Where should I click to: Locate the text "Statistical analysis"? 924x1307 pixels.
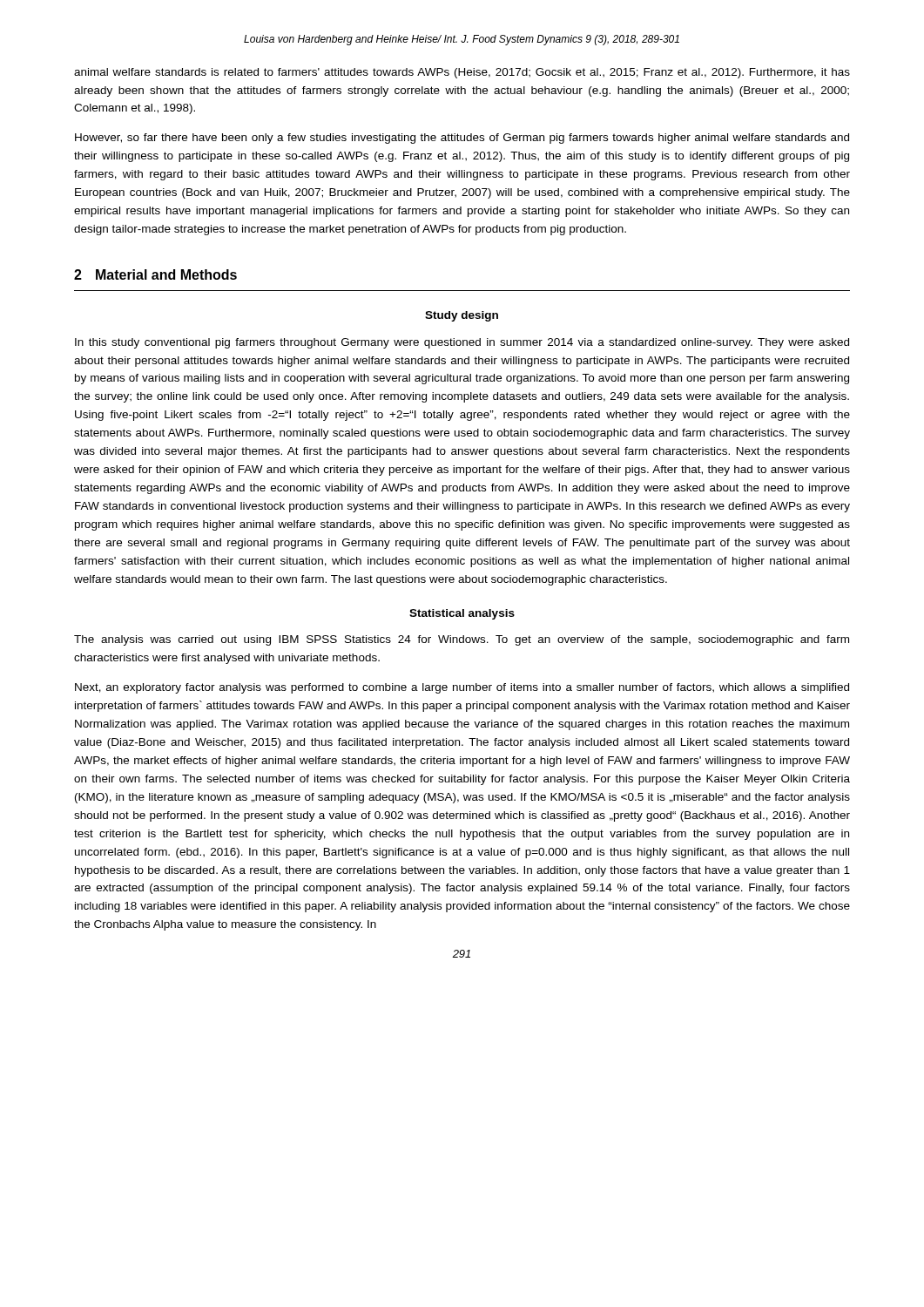[x=462, y=613]
